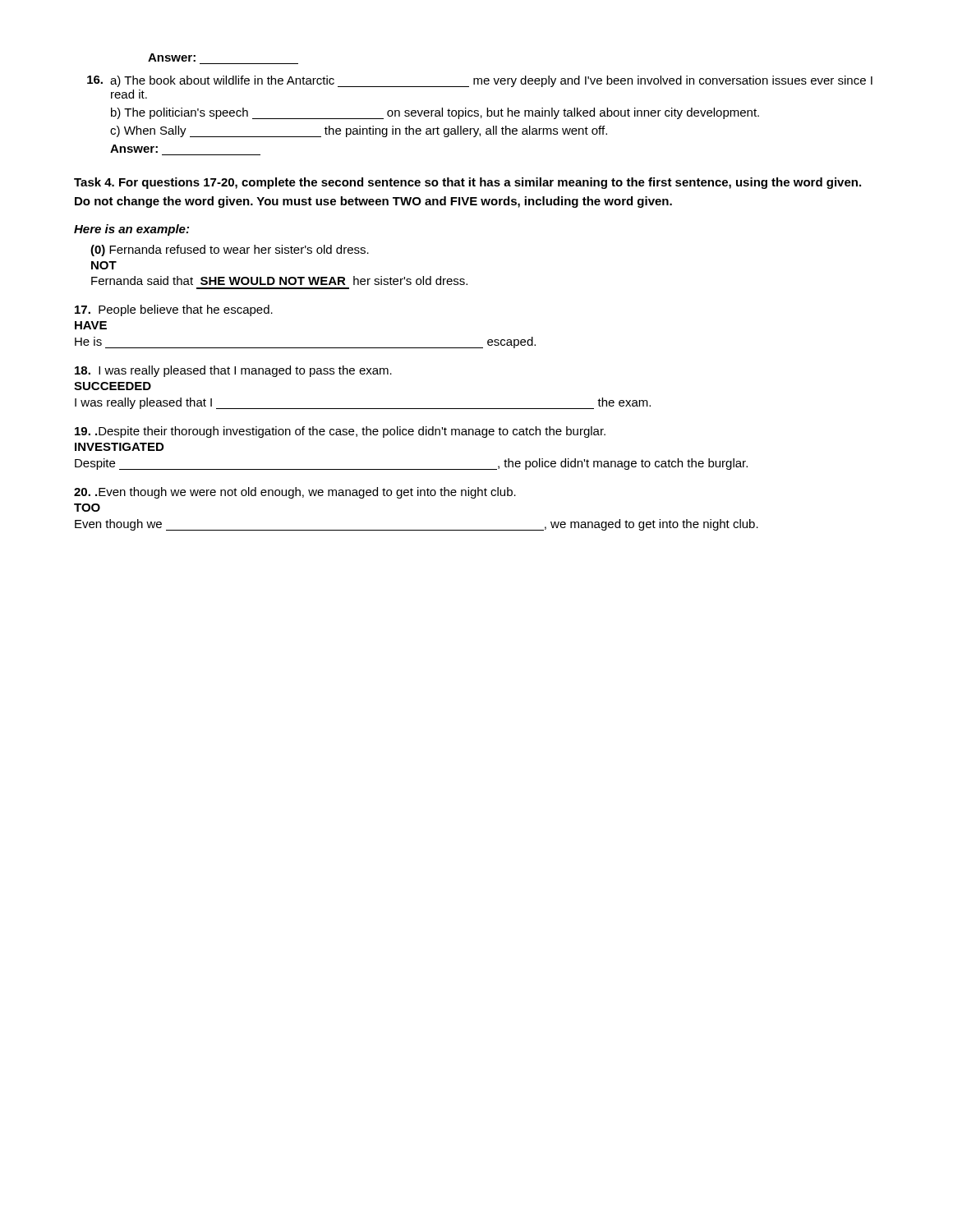Where is the passage that starts "Task 4. For questions"?
Screen dimensions: 1232x953
coord(468,191)
